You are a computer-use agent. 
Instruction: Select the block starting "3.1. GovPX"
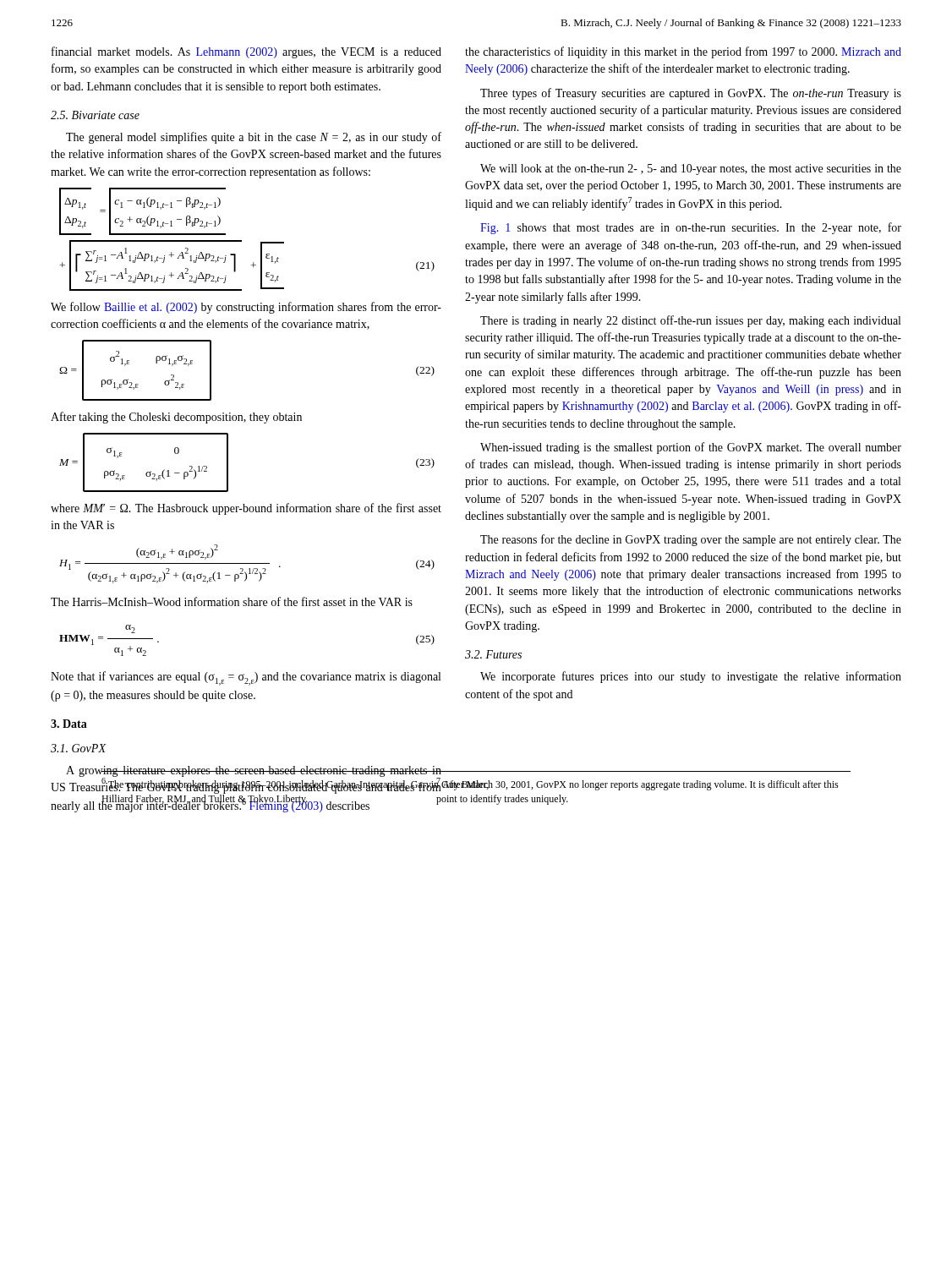pyautogui.click(x=78, y=748)
